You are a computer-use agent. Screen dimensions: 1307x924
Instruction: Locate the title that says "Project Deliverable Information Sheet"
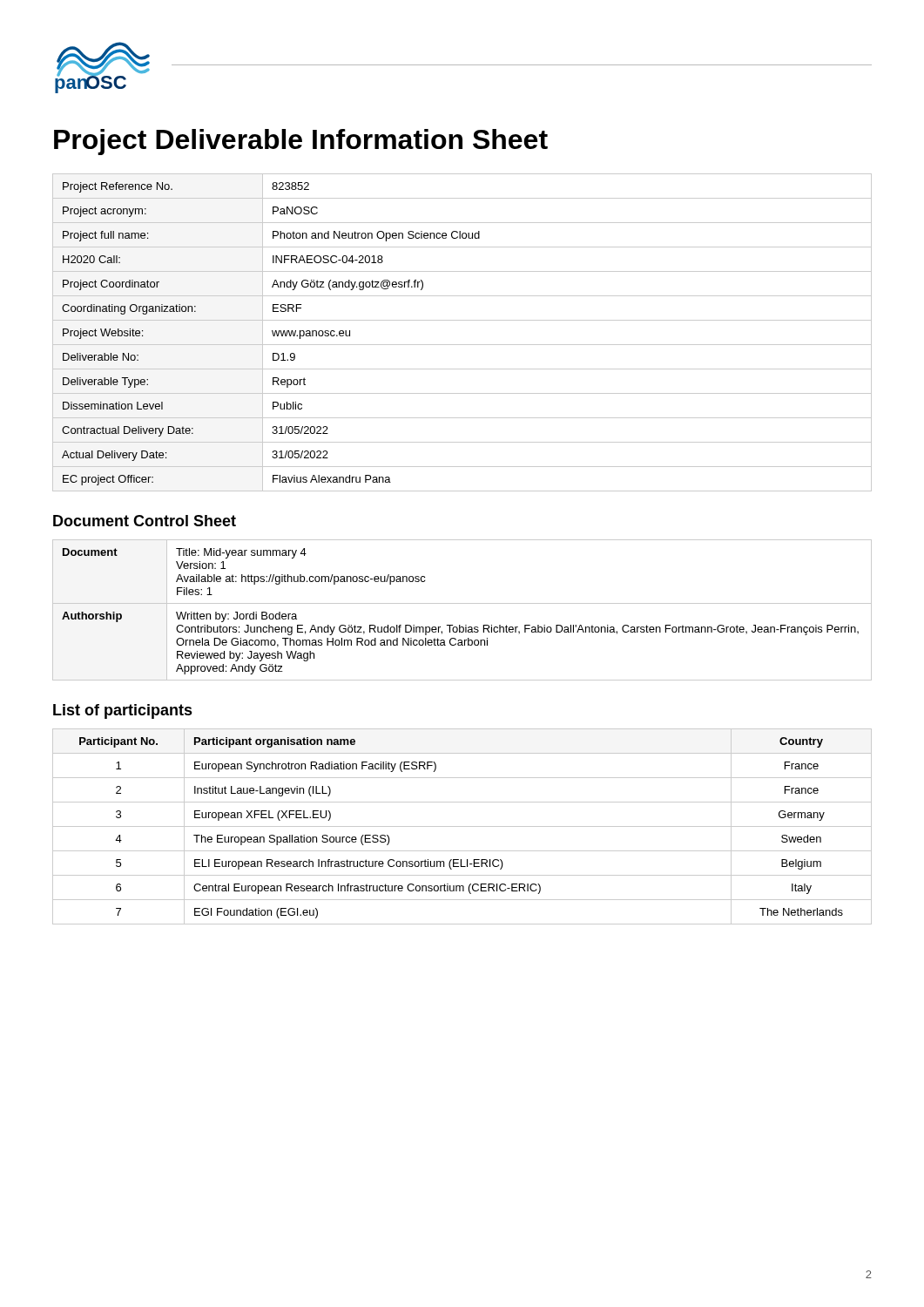pos(300,139)
